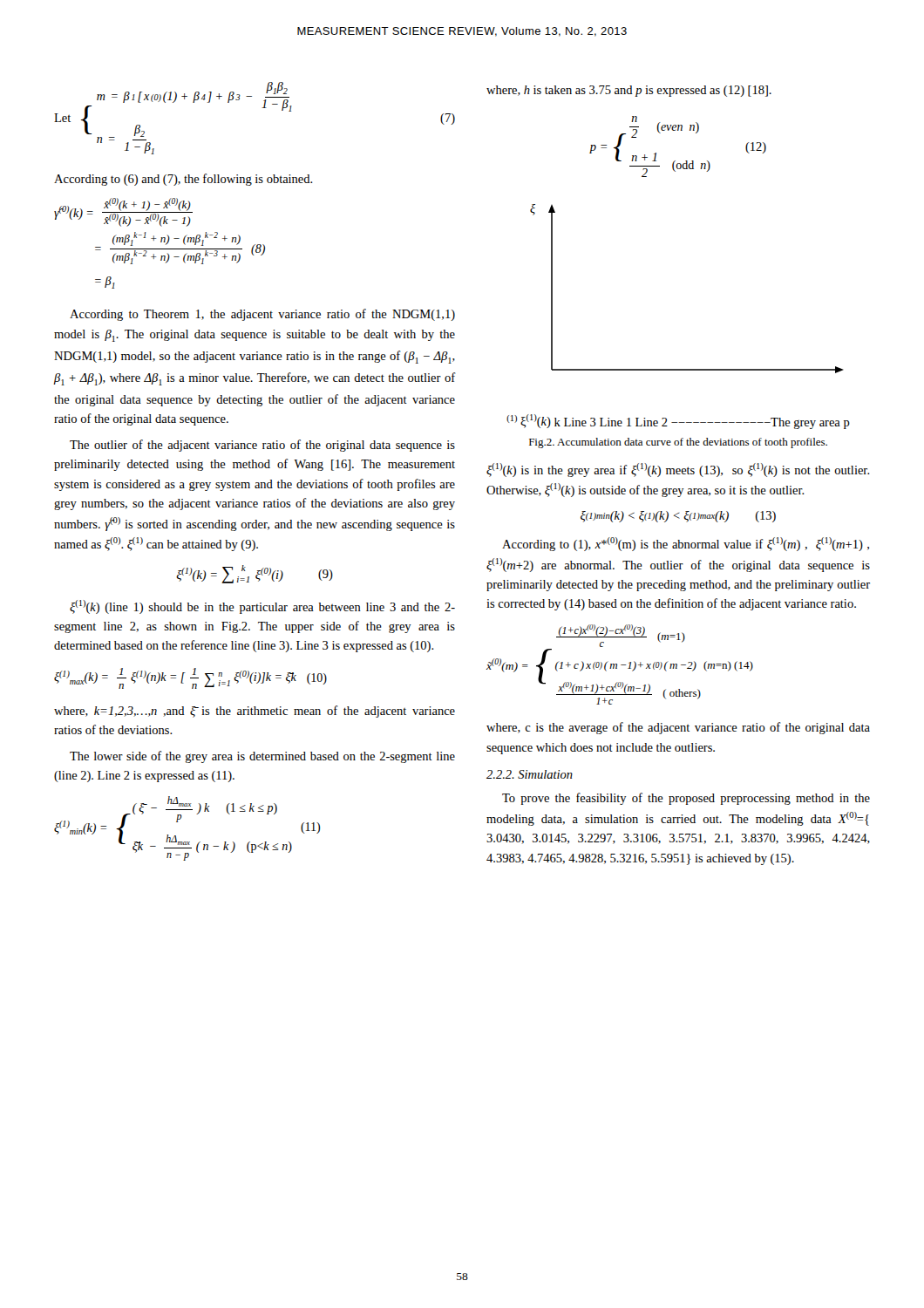Locate the formula that opens with "γ̂(0)(k) = x̂(0)(k + 1) − x̂(0)(k)"

[x=255, y=246]
